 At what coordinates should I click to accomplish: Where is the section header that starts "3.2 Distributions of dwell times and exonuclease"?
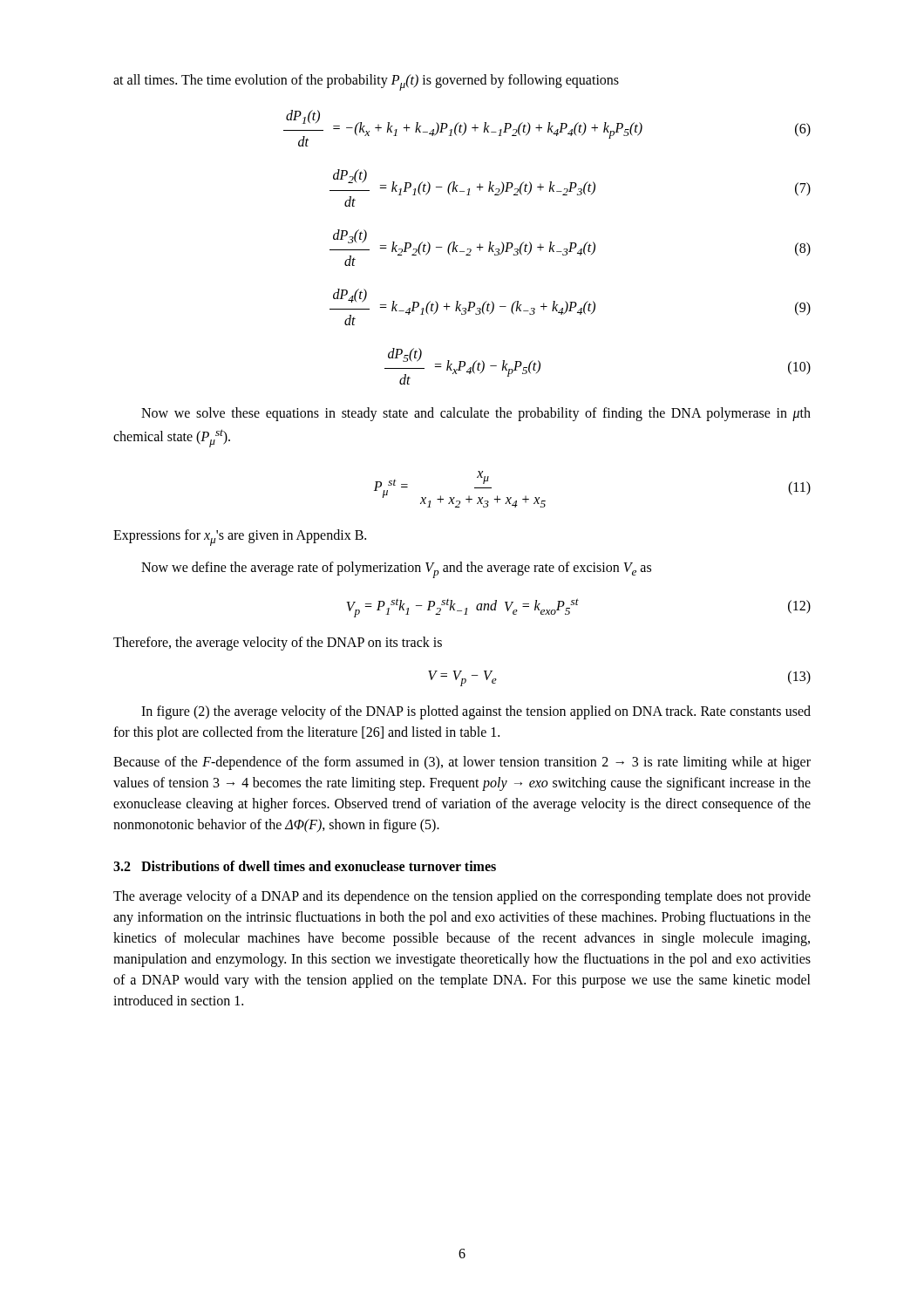pos(305,866)
